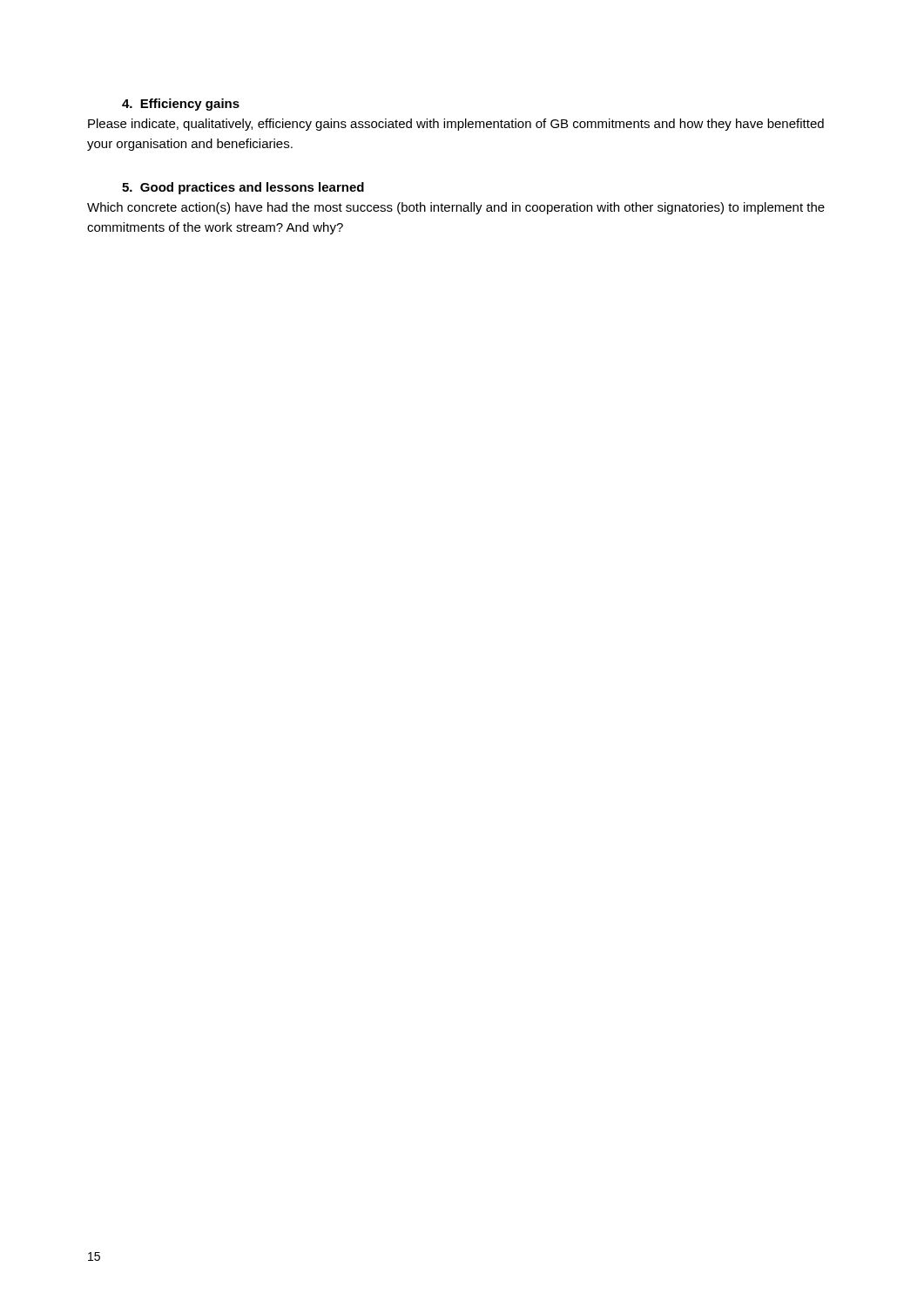Navigate to the text block starting "Which concrete action(s) have"

[456, 217]
